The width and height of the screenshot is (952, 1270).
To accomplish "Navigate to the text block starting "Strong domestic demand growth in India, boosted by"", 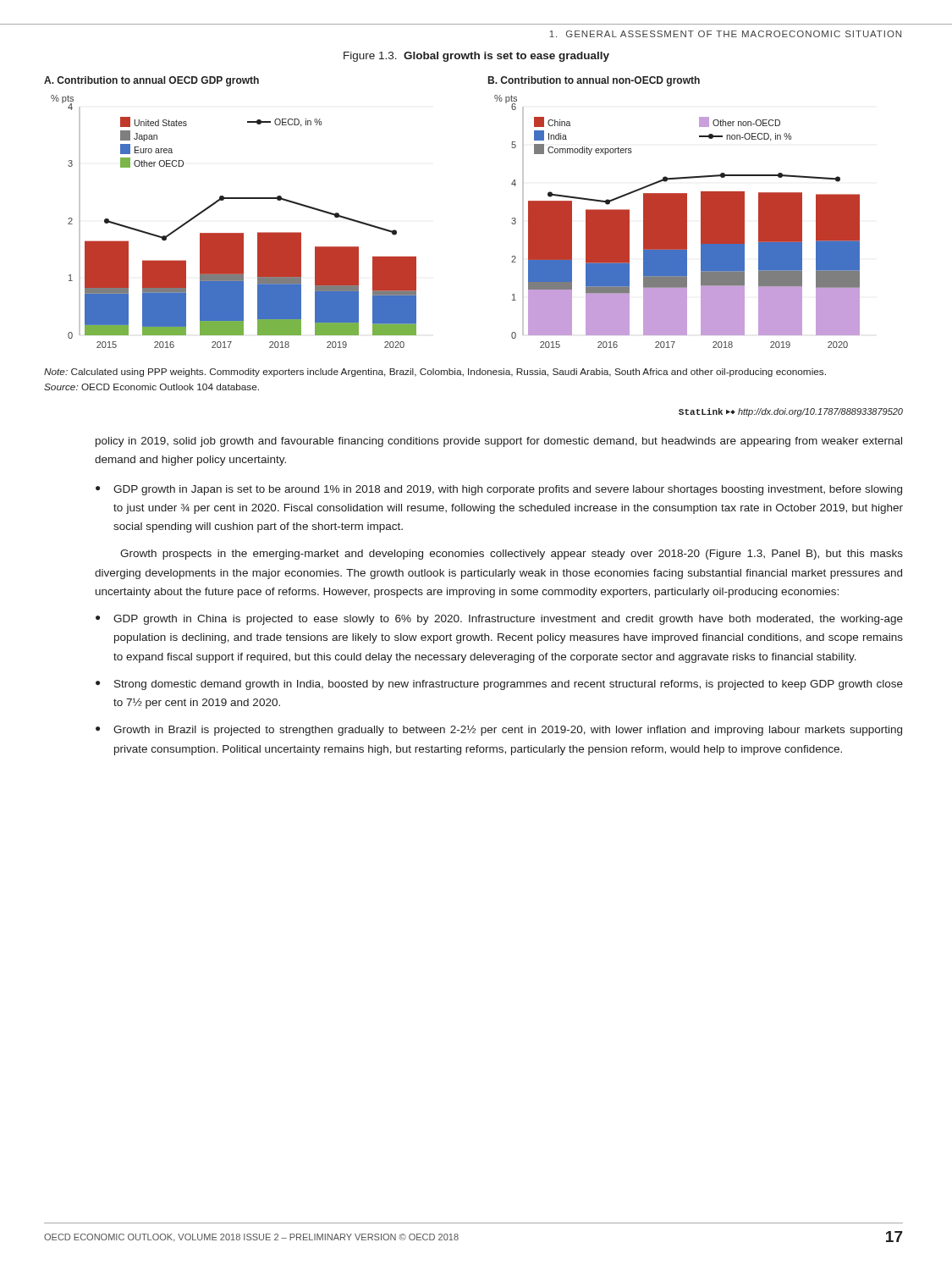I will (508, 693).
